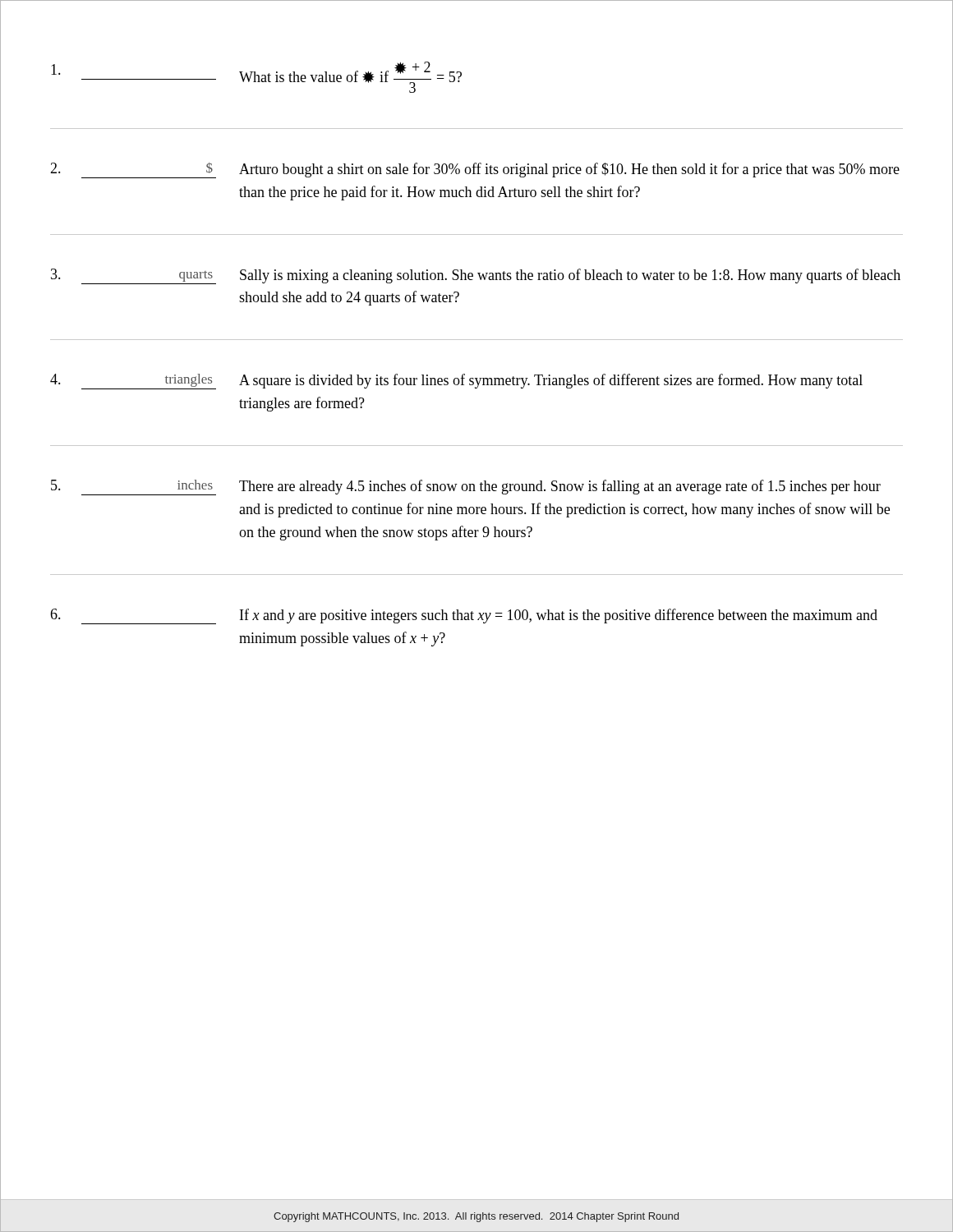Click on the list item containing "4. triangles A square is divided by its"

tap(476, 393)
